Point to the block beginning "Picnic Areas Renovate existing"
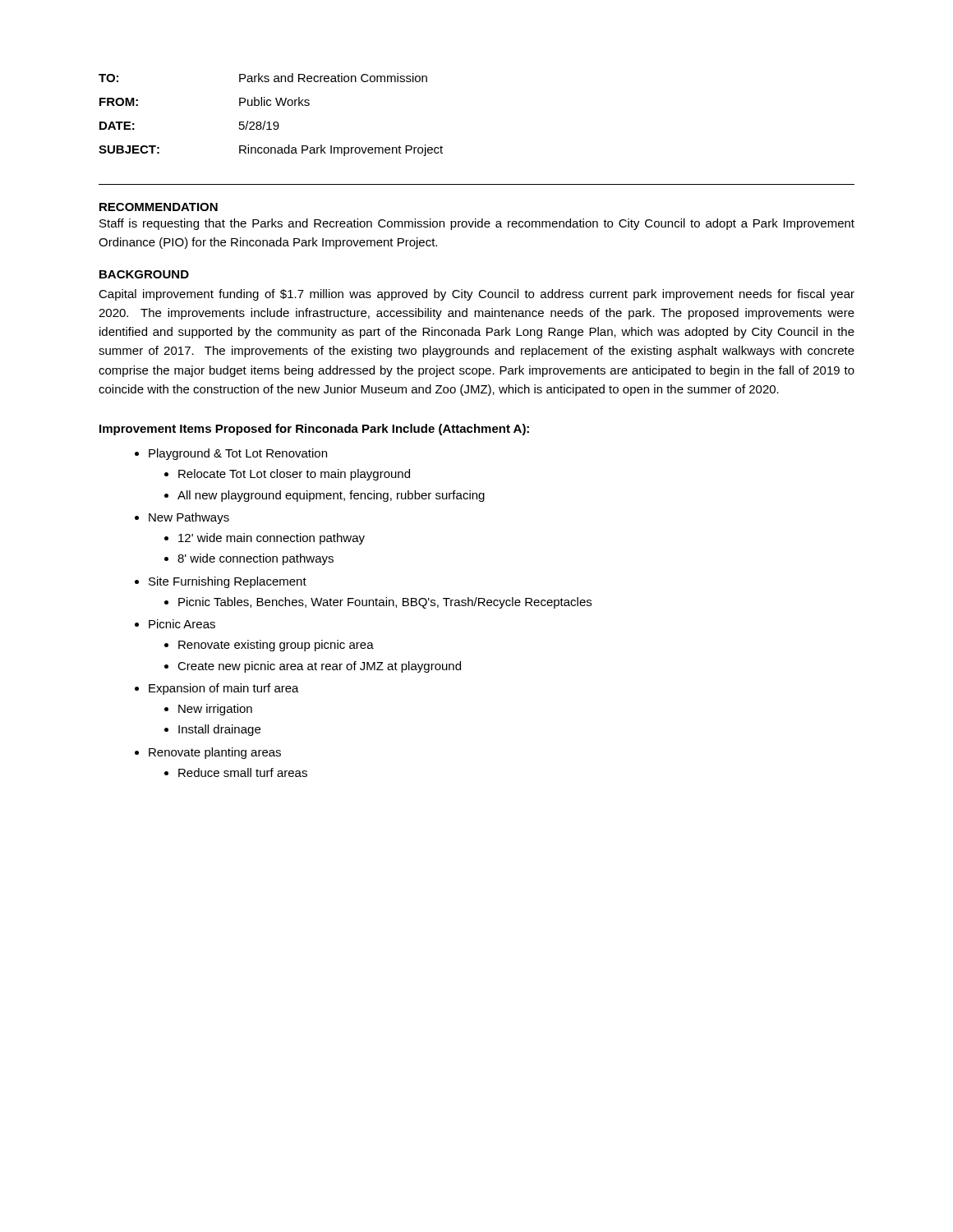Image resolution: width=953 pixels, height=1232 pixels. click(182, 624)
